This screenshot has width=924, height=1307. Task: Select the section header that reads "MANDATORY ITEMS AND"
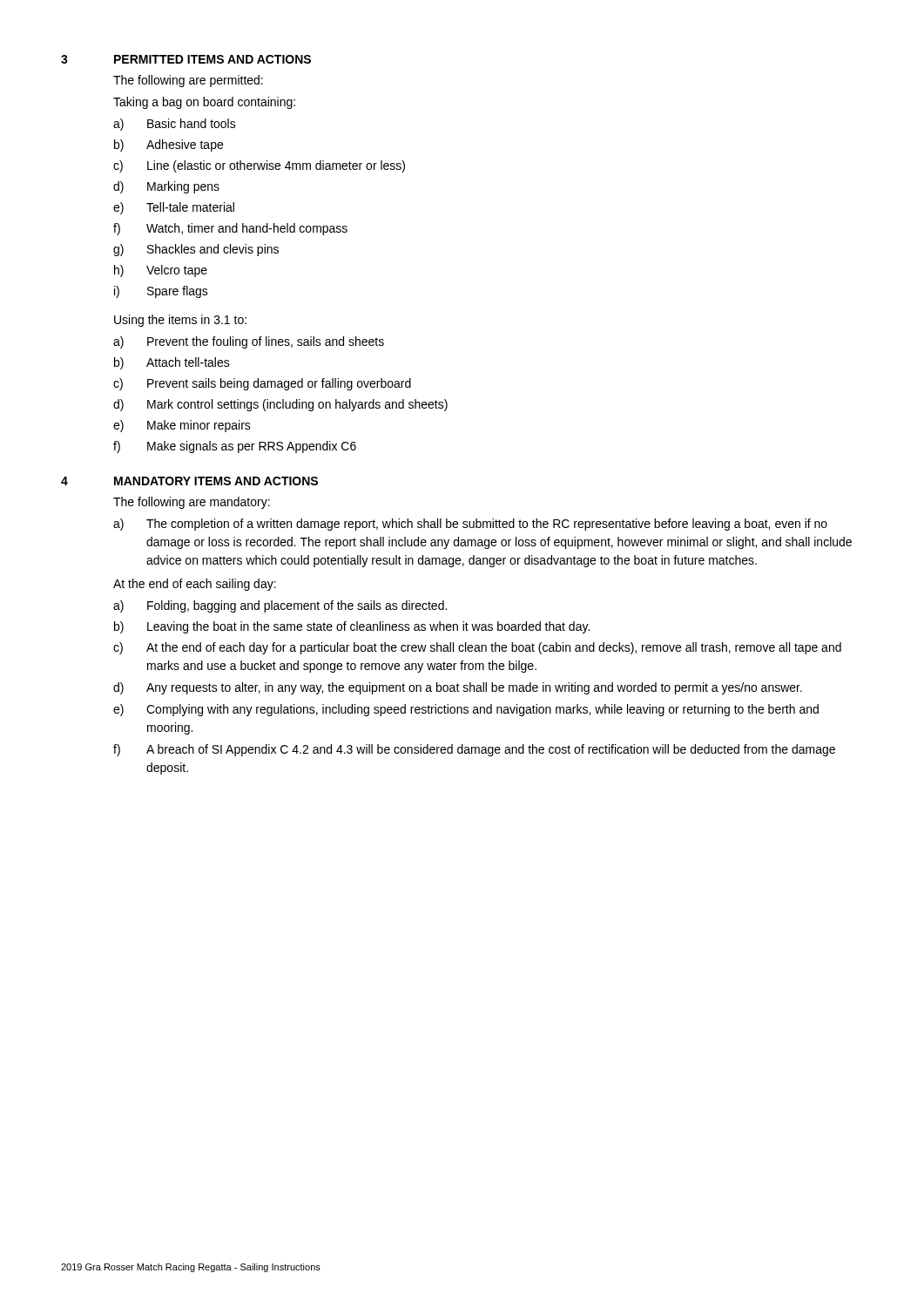point(216,481)
